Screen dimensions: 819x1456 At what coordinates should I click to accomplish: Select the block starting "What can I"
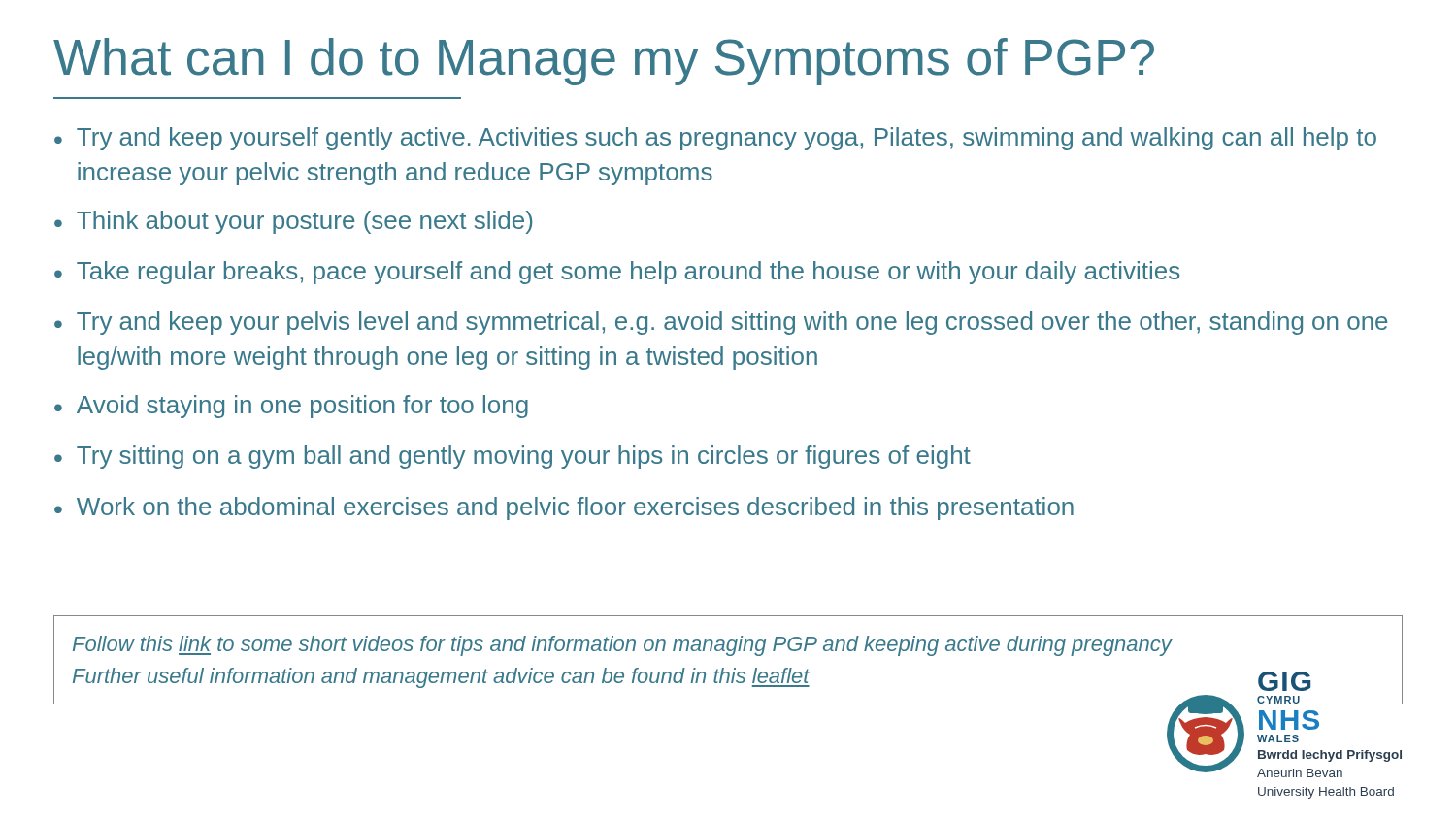605,64
